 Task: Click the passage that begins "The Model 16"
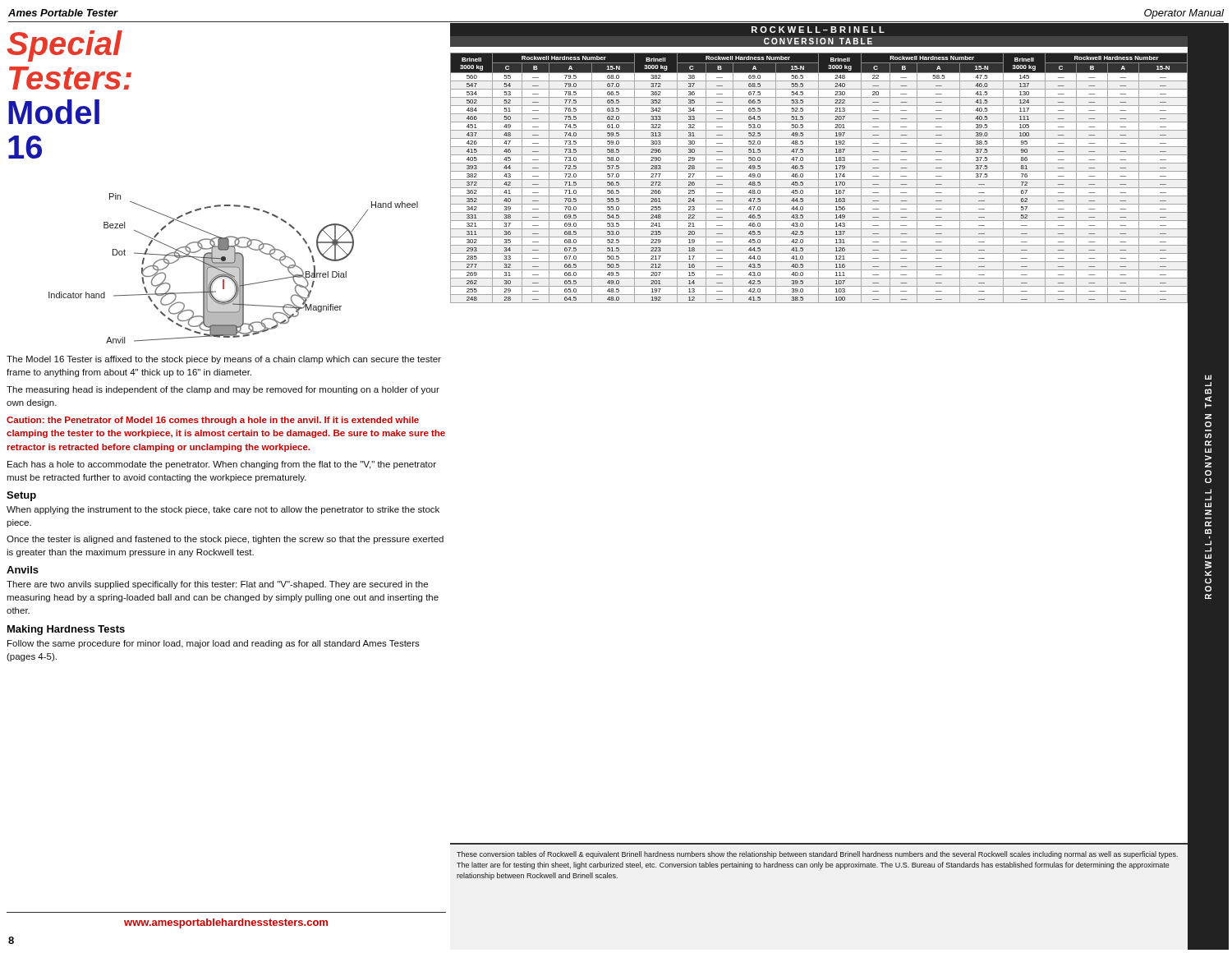[x=226, y=381]
